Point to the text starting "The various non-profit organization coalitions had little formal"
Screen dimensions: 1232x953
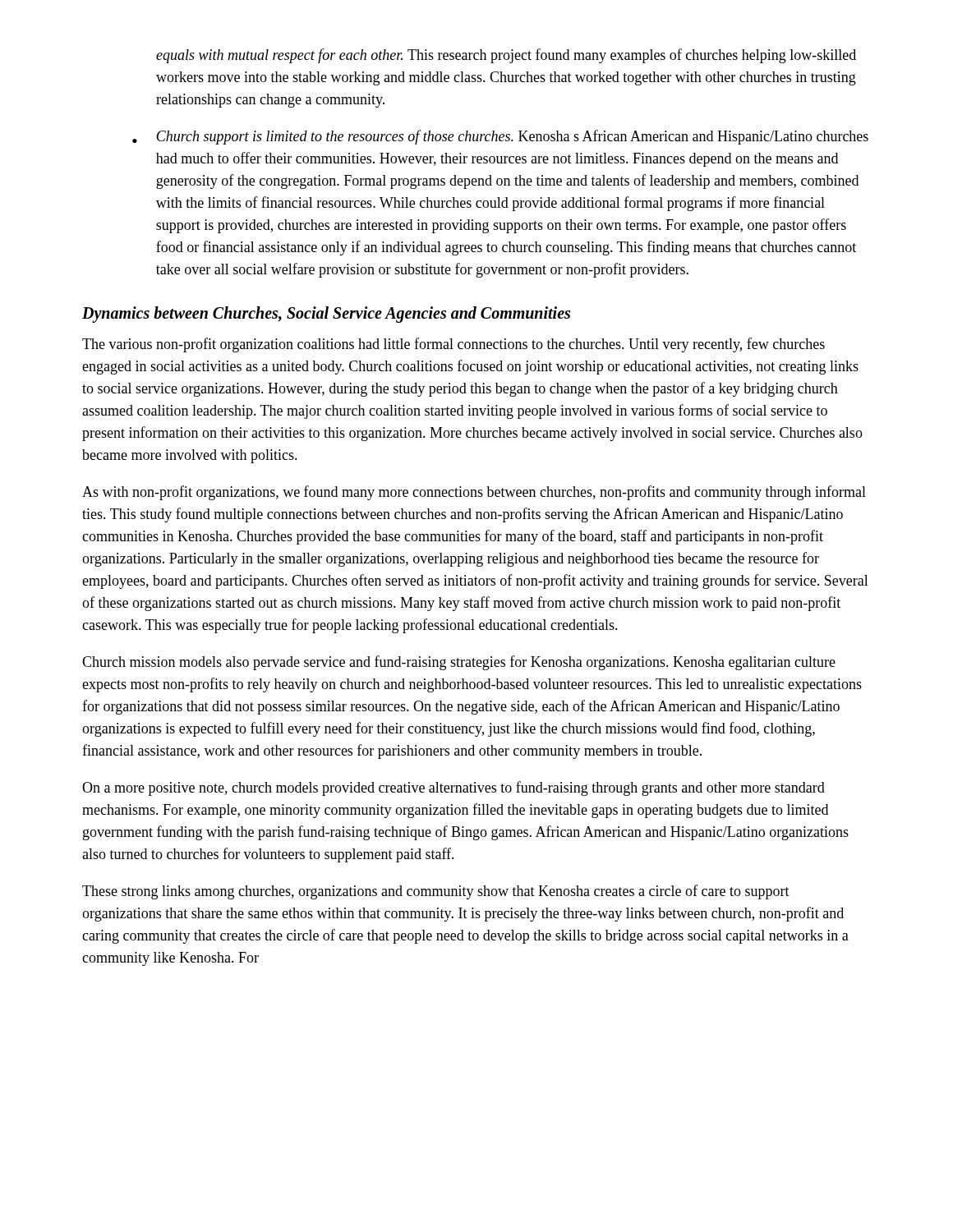[x=472, y=400]
